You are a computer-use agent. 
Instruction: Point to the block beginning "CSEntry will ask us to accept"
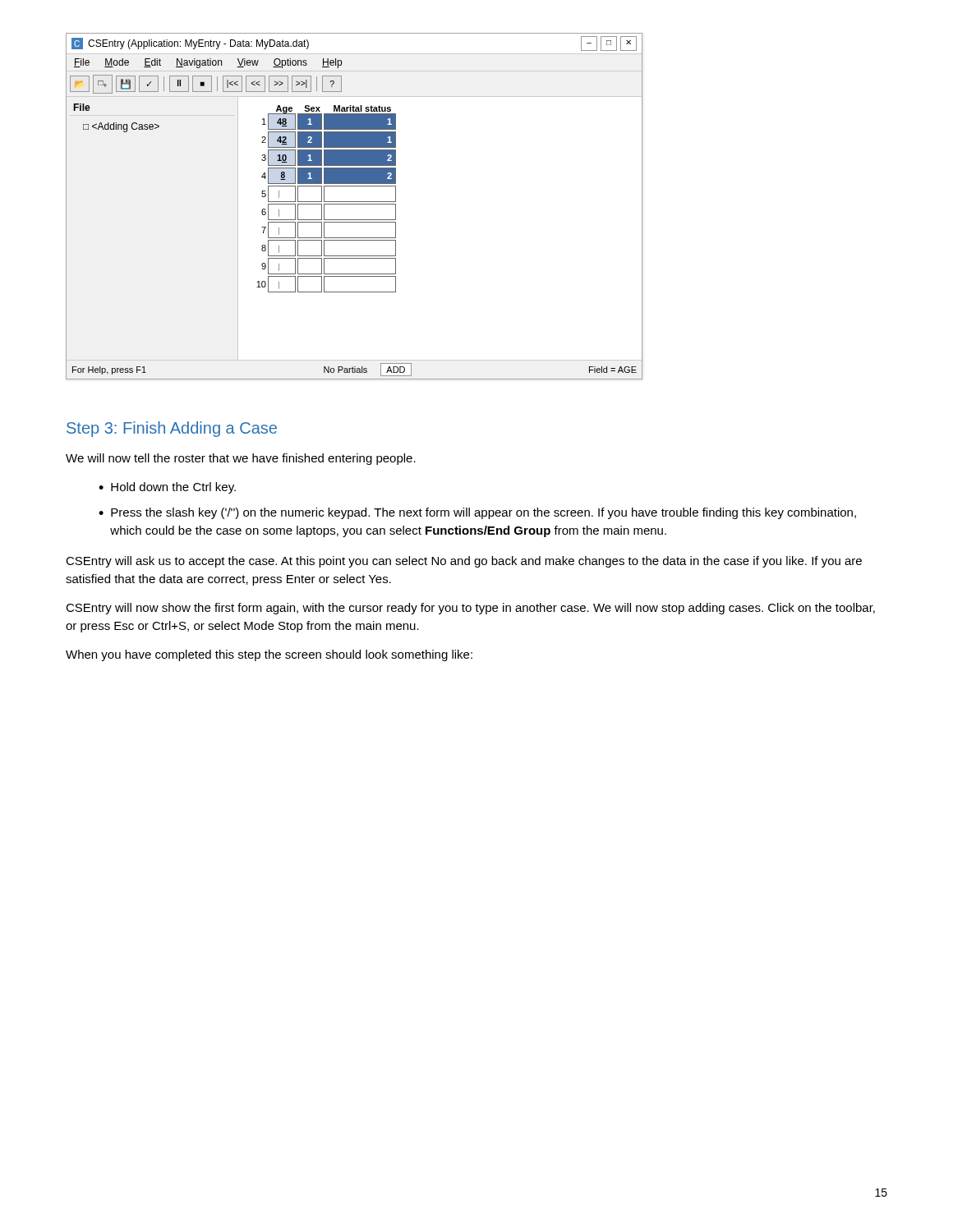point(464,570)
